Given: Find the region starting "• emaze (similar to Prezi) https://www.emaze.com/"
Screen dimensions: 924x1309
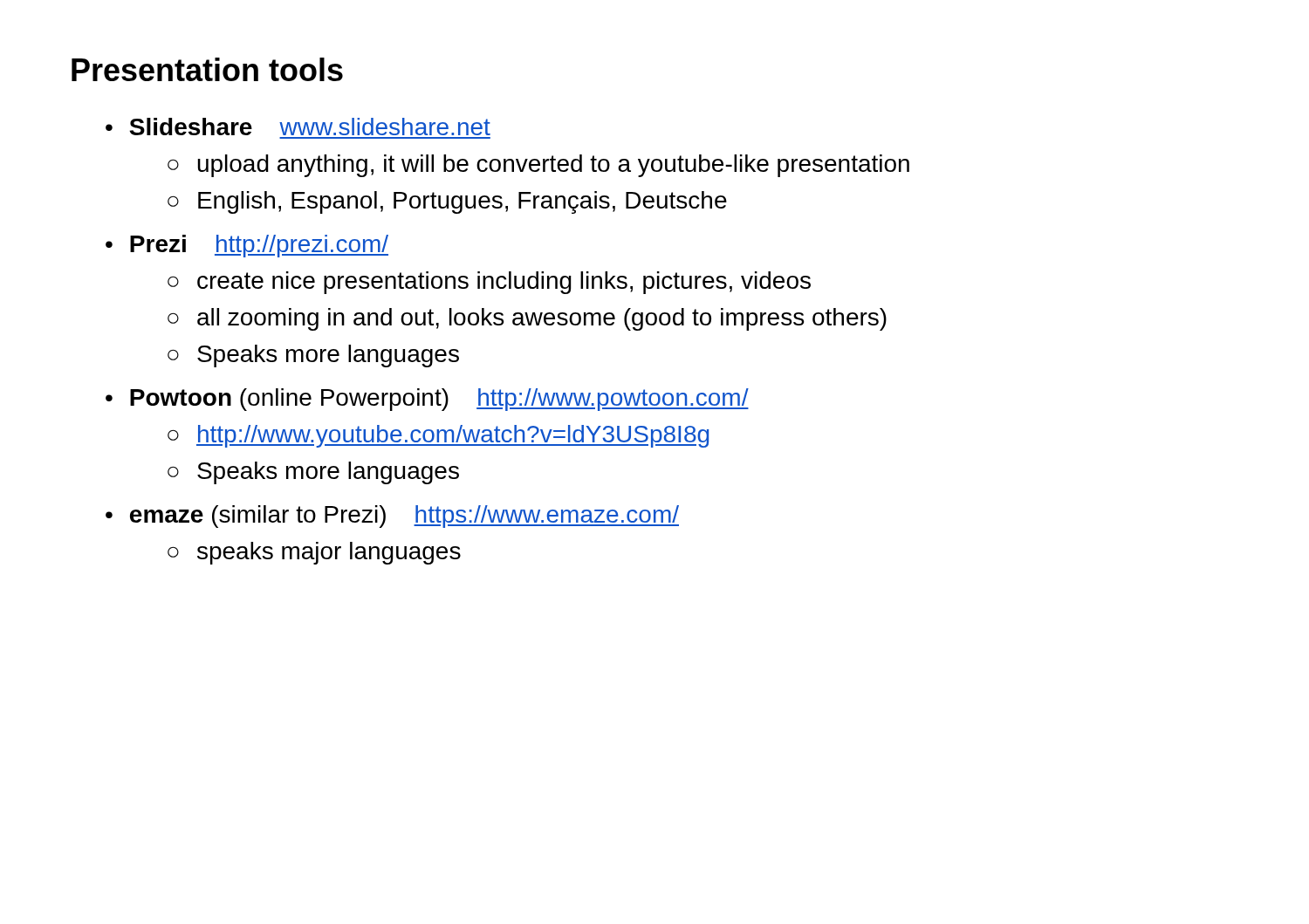Looking at the screenshot, I should [x=392, y=515].
